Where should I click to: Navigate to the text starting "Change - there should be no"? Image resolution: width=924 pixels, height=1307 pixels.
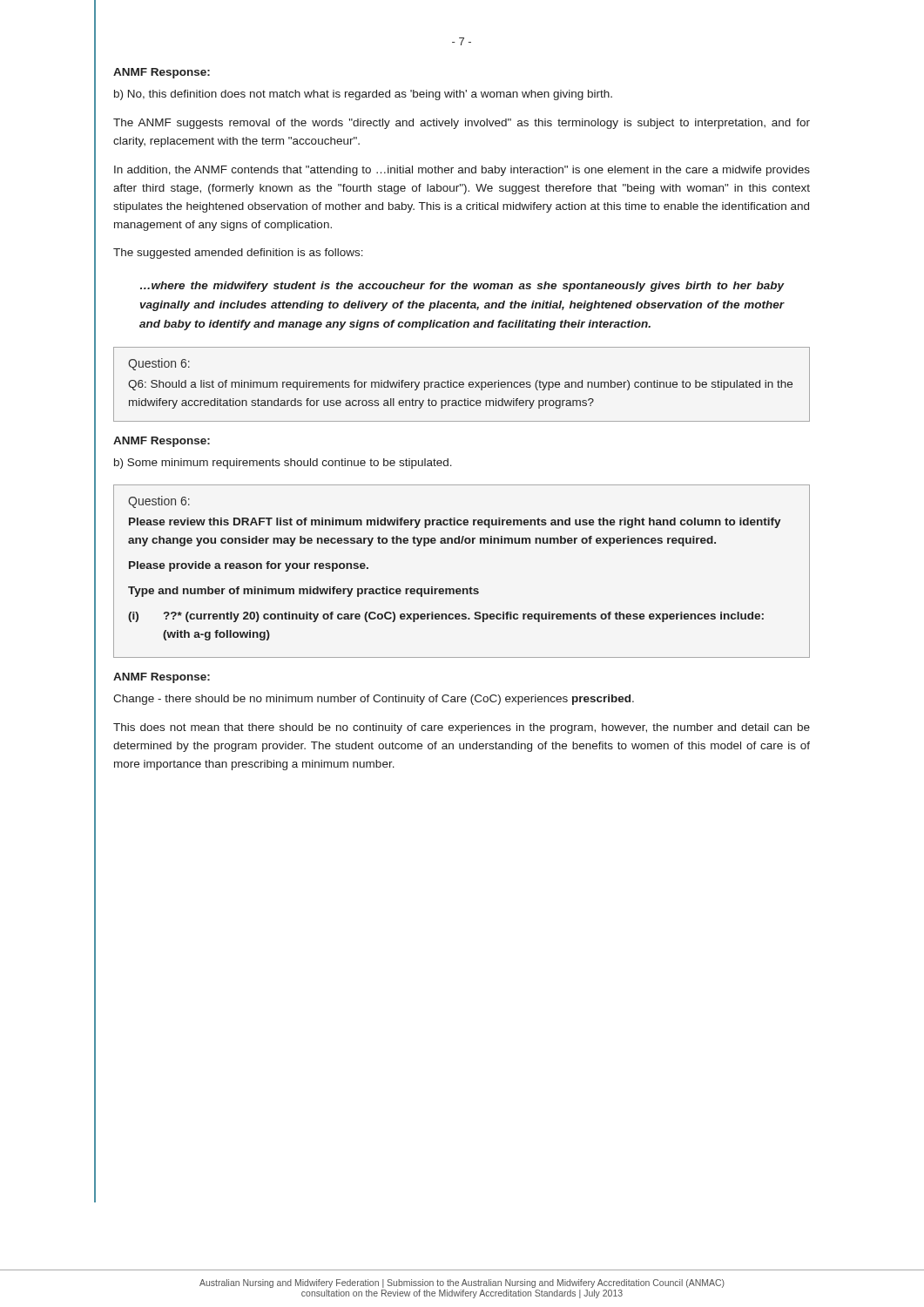click(x=374, y=699)
